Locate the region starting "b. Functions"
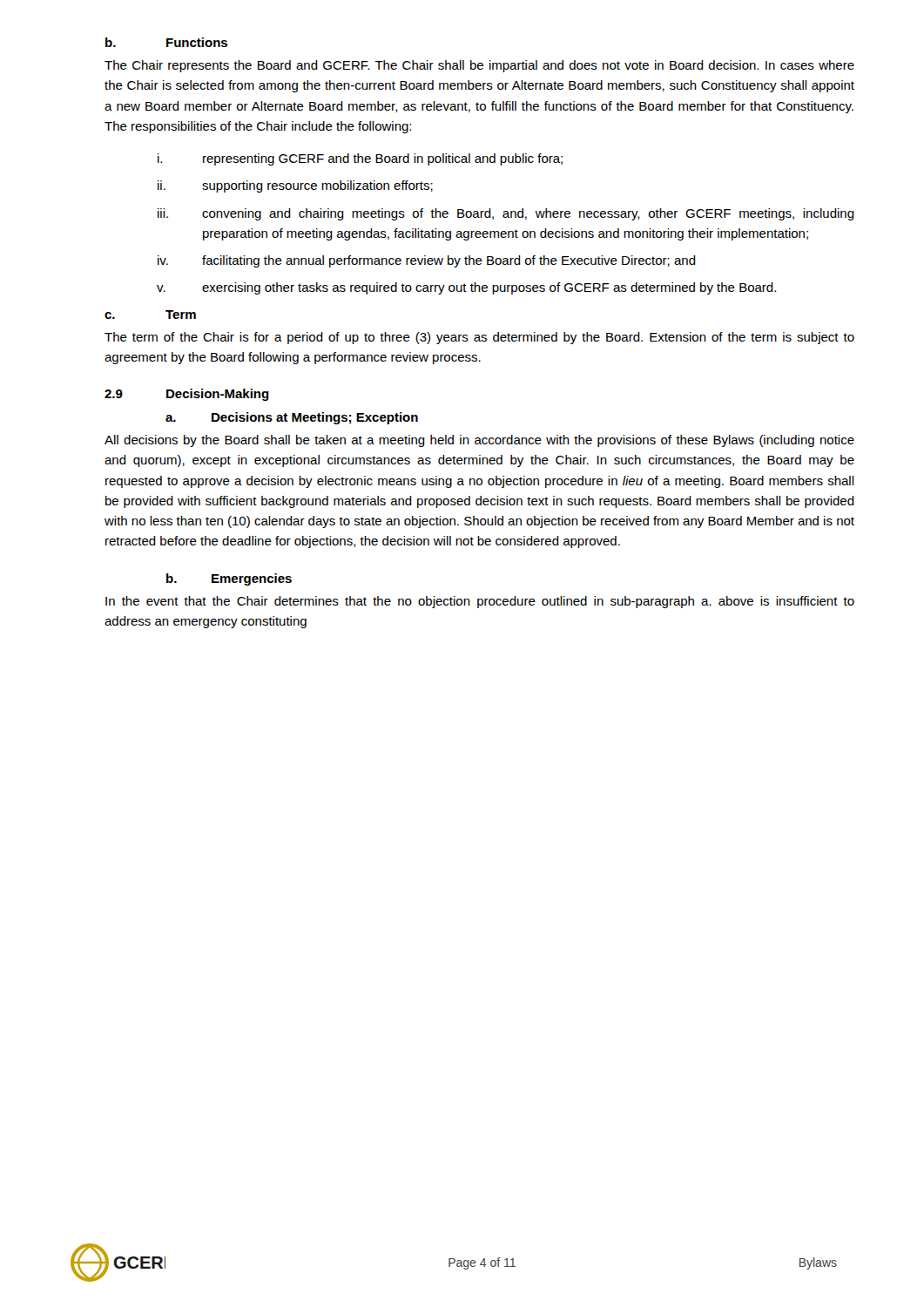 pos(166,42)
